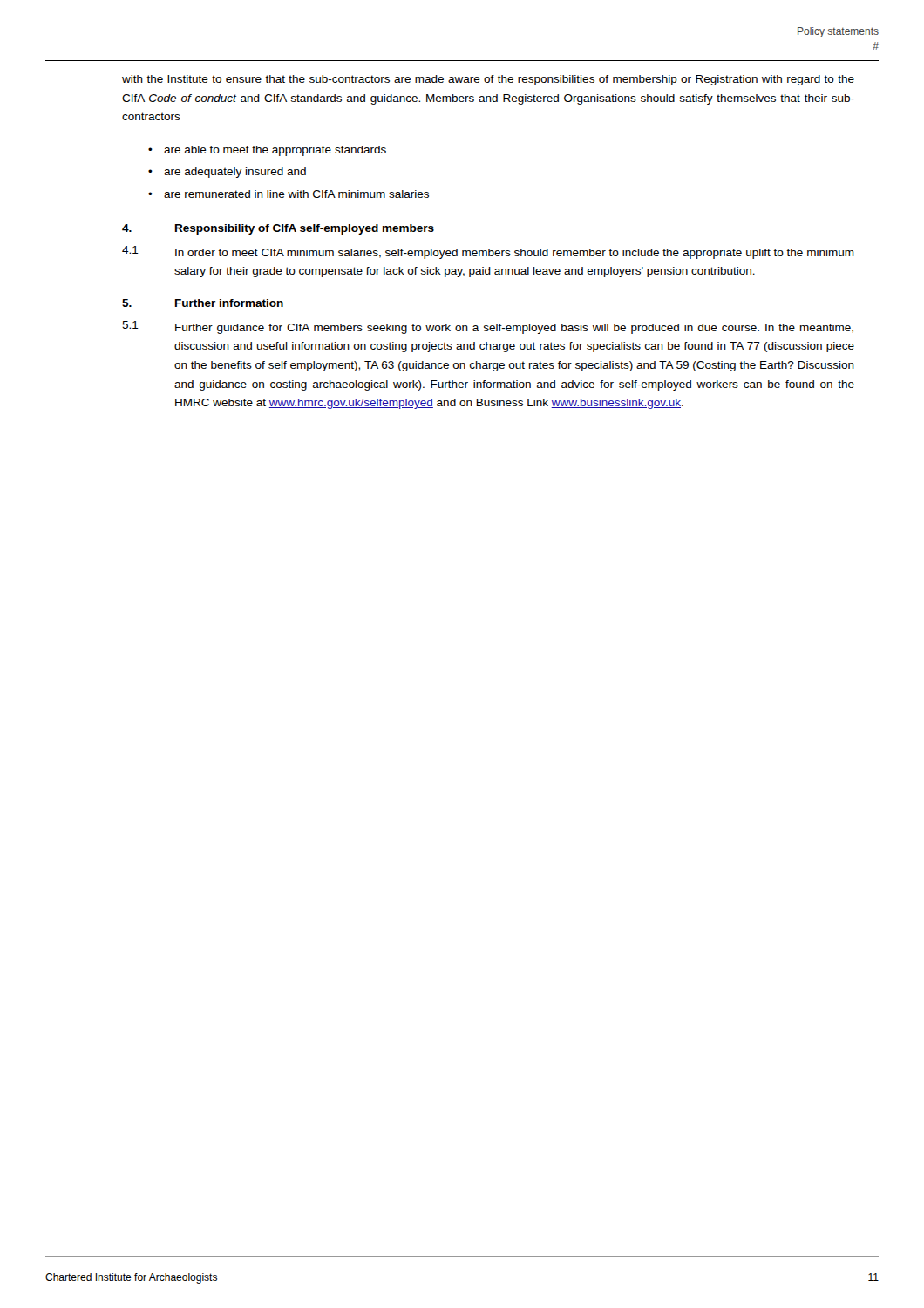Find the section header containing "4. Responsibility of CIfA self-employed"
This screenshot has height=1308, width=924.
coord(278,228)
